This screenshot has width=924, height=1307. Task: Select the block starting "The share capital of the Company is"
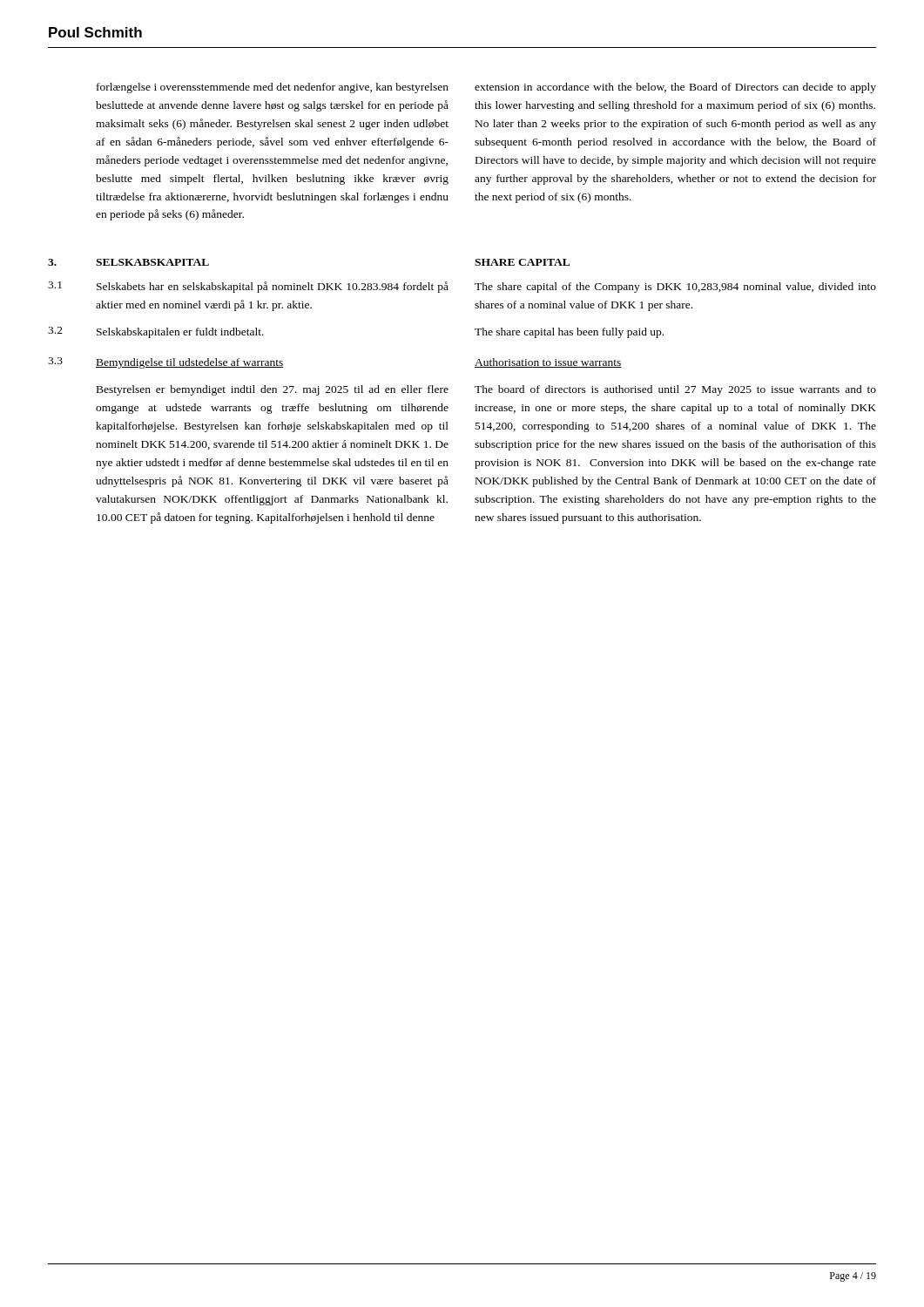[675, 296]
